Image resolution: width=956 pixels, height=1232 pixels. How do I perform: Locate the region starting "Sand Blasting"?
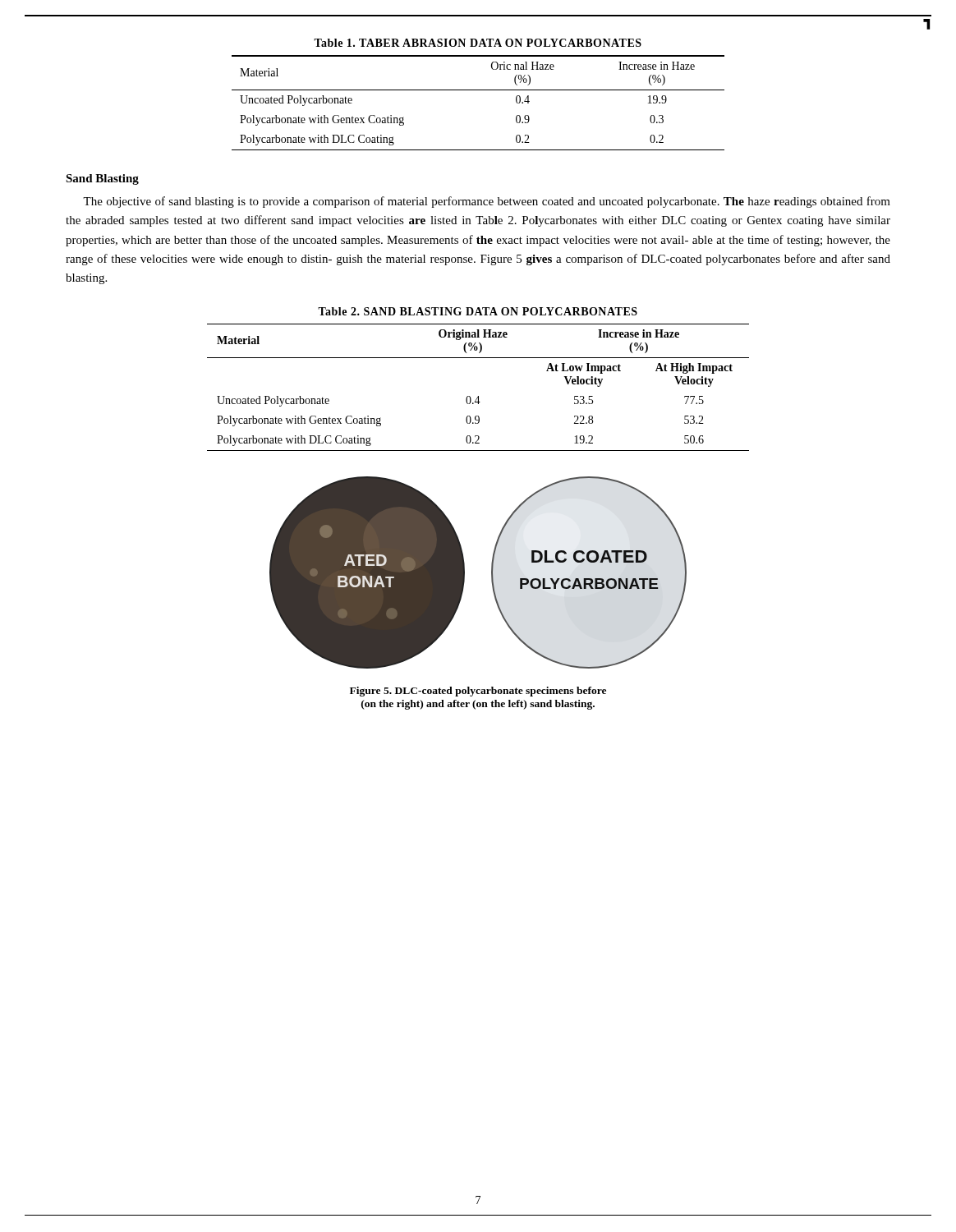coord(102,178)
